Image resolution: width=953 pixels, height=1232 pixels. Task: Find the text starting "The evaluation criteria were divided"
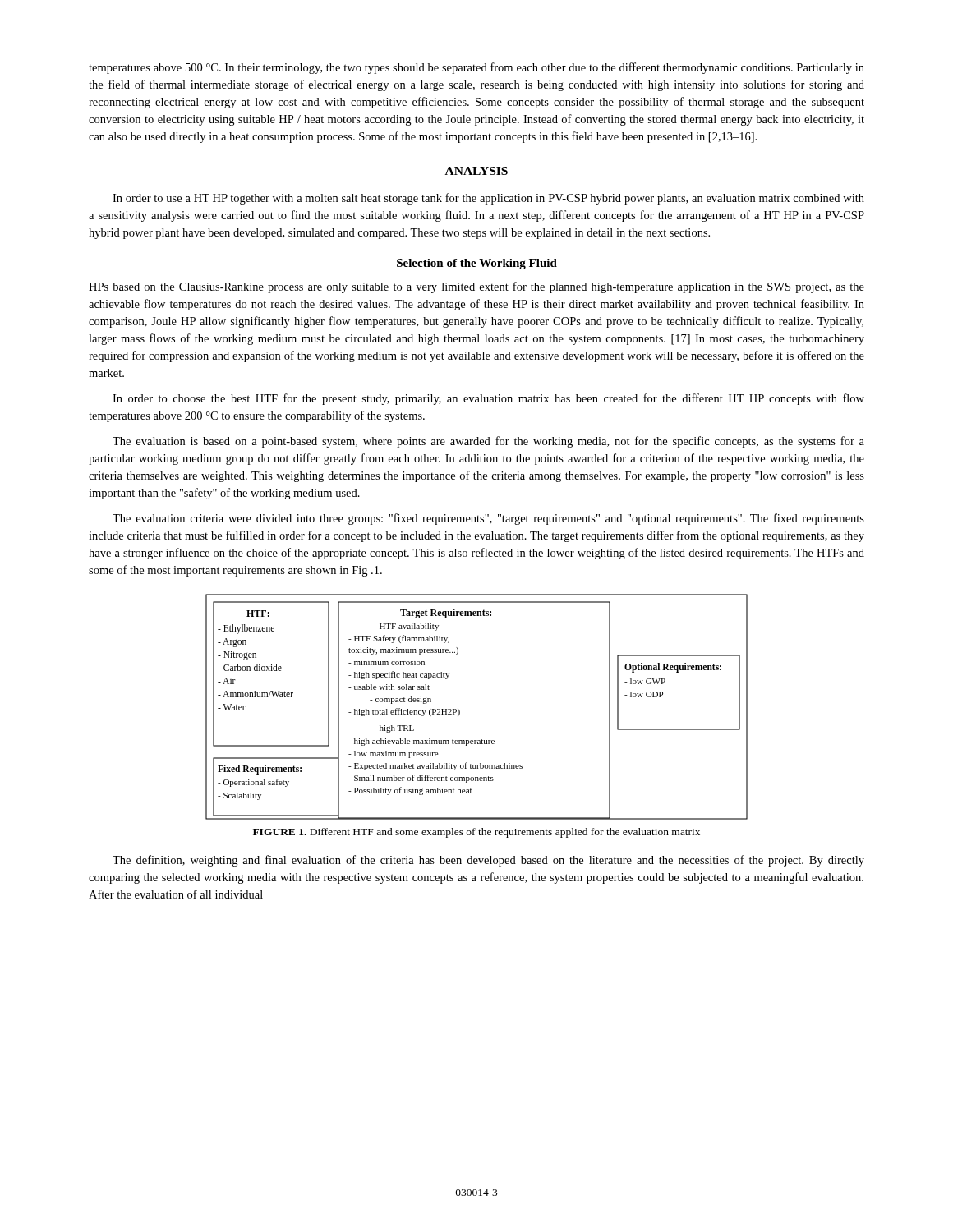pos(476,544)
